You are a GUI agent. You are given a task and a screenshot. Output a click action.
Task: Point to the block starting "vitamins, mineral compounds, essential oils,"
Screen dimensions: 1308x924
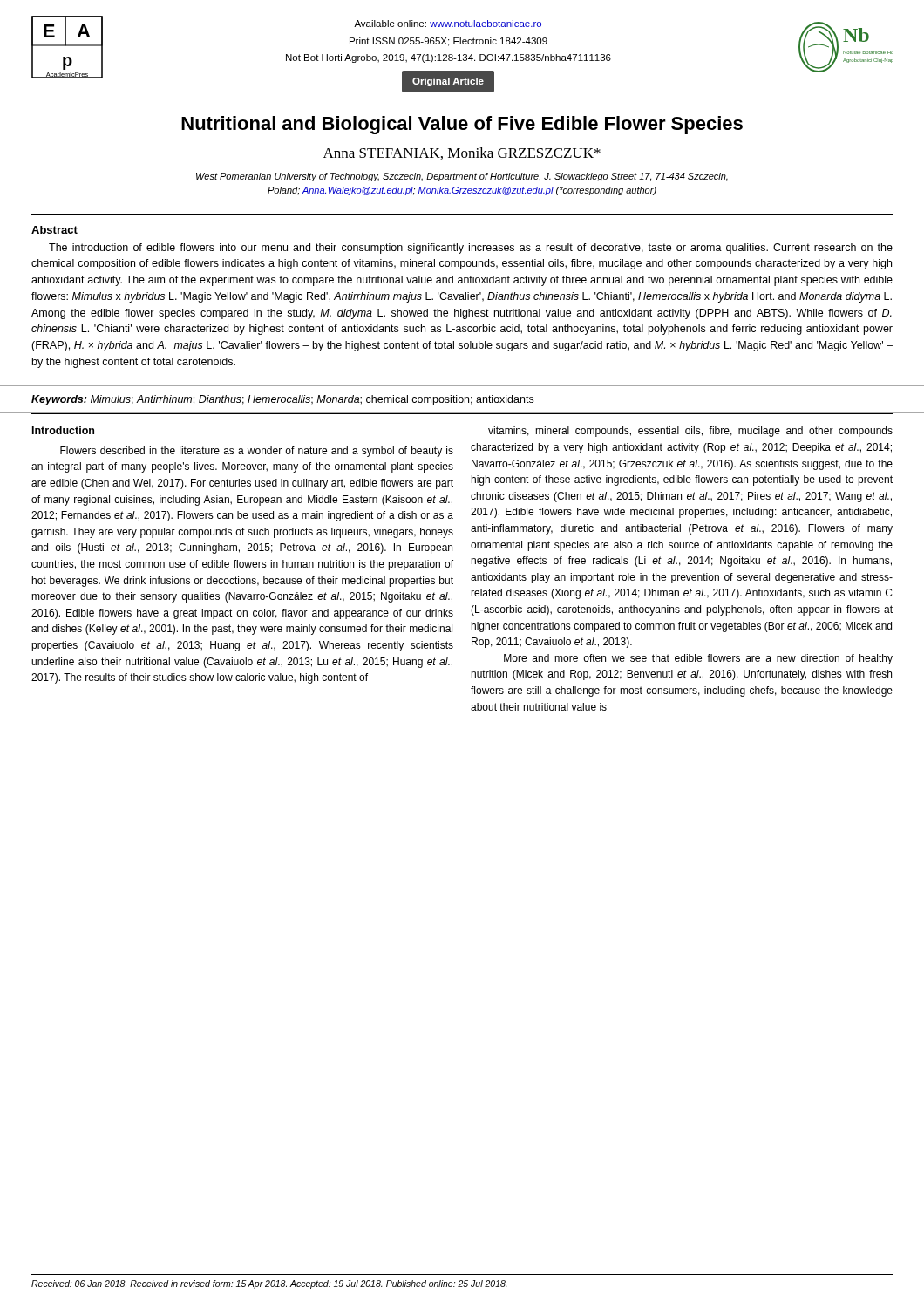682,569
